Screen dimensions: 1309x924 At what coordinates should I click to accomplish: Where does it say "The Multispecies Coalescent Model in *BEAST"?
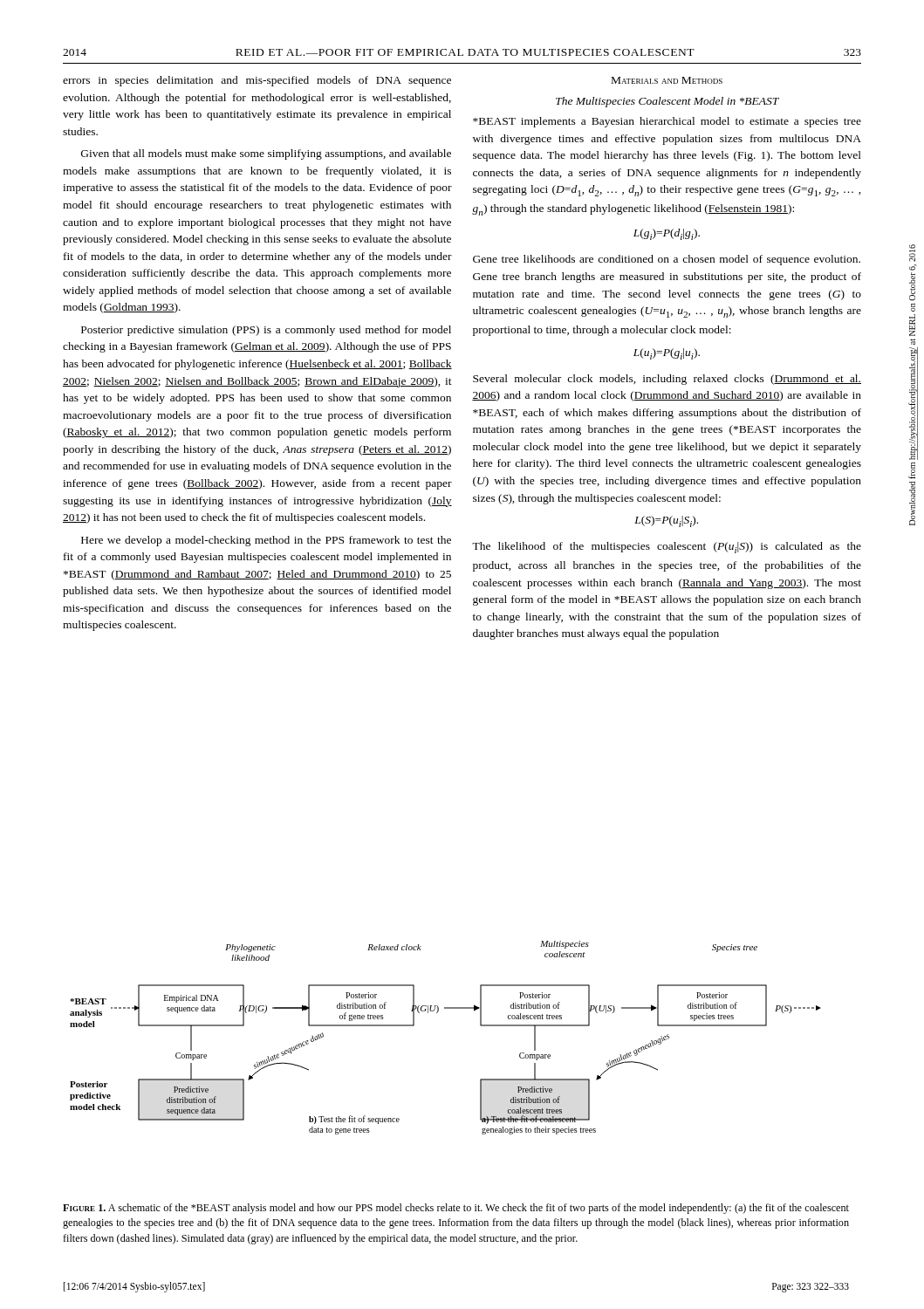click(667, 100)
